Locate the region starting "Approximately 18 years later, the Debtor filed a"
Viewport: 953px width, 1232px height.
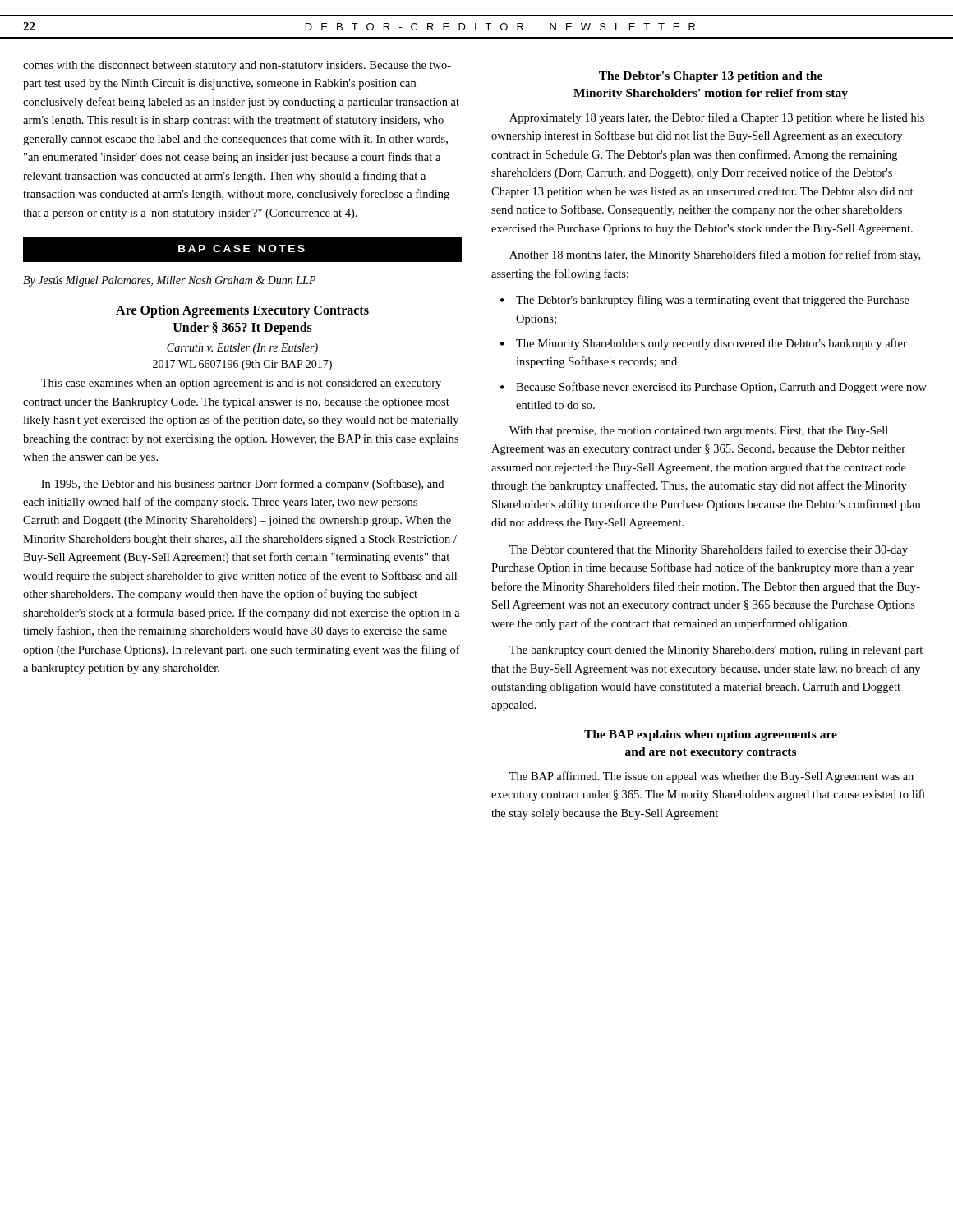[x=711, y=195]
